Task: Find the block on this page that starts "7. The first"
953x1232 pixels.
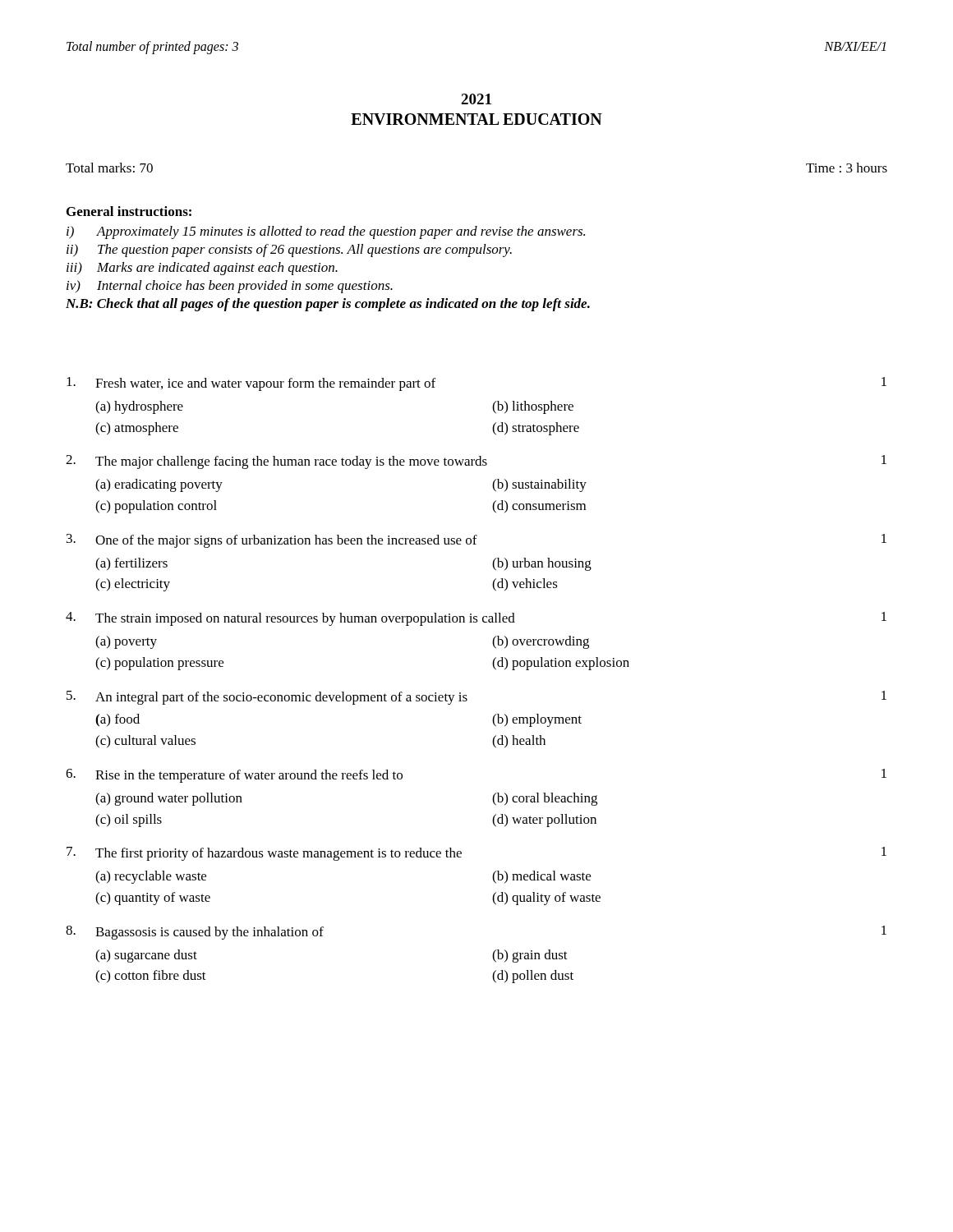Action: pyautogui.click(x=282, y=854)
